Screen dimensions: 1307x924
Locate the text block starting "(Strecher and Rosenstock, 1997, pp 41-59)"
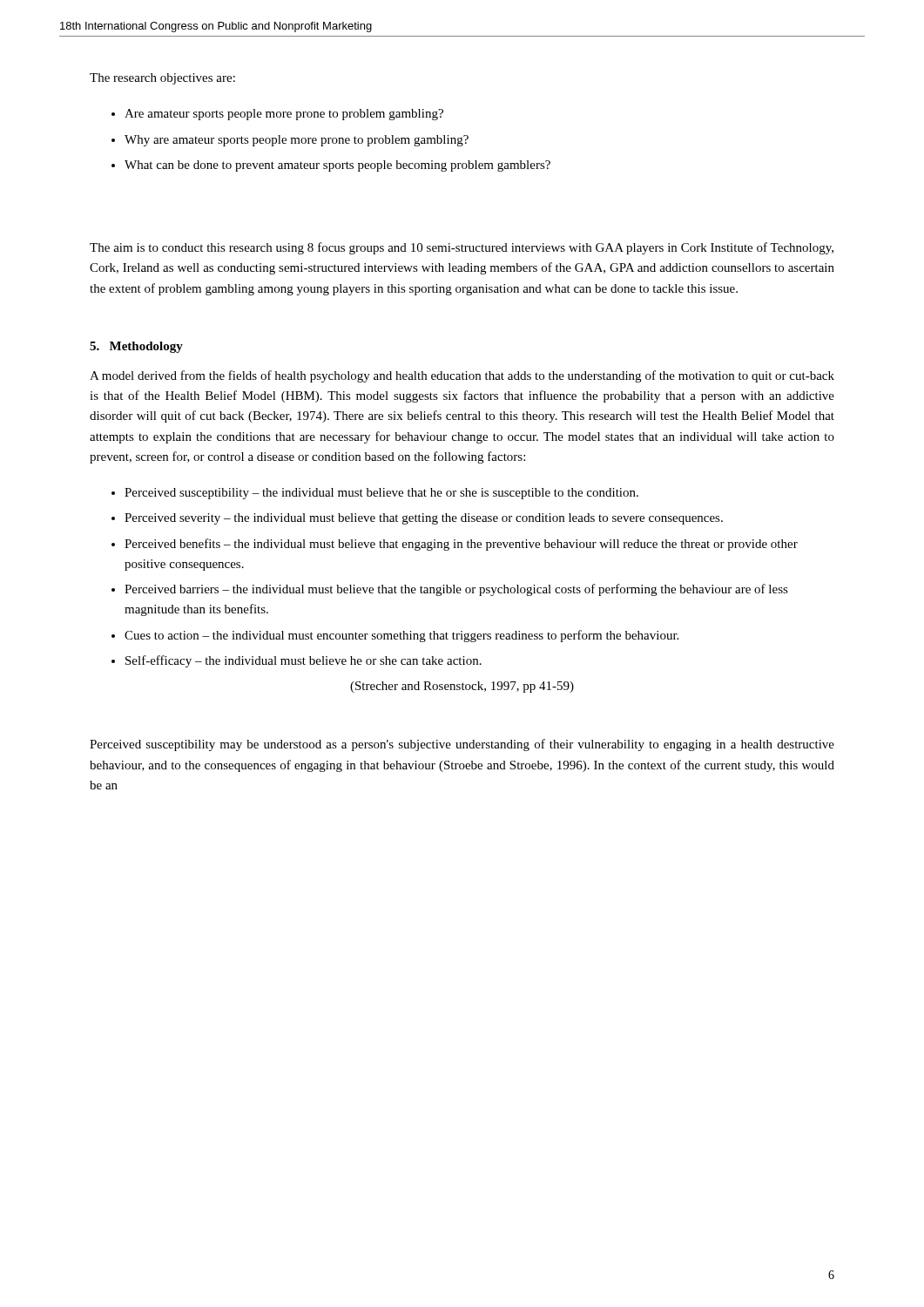462,686
